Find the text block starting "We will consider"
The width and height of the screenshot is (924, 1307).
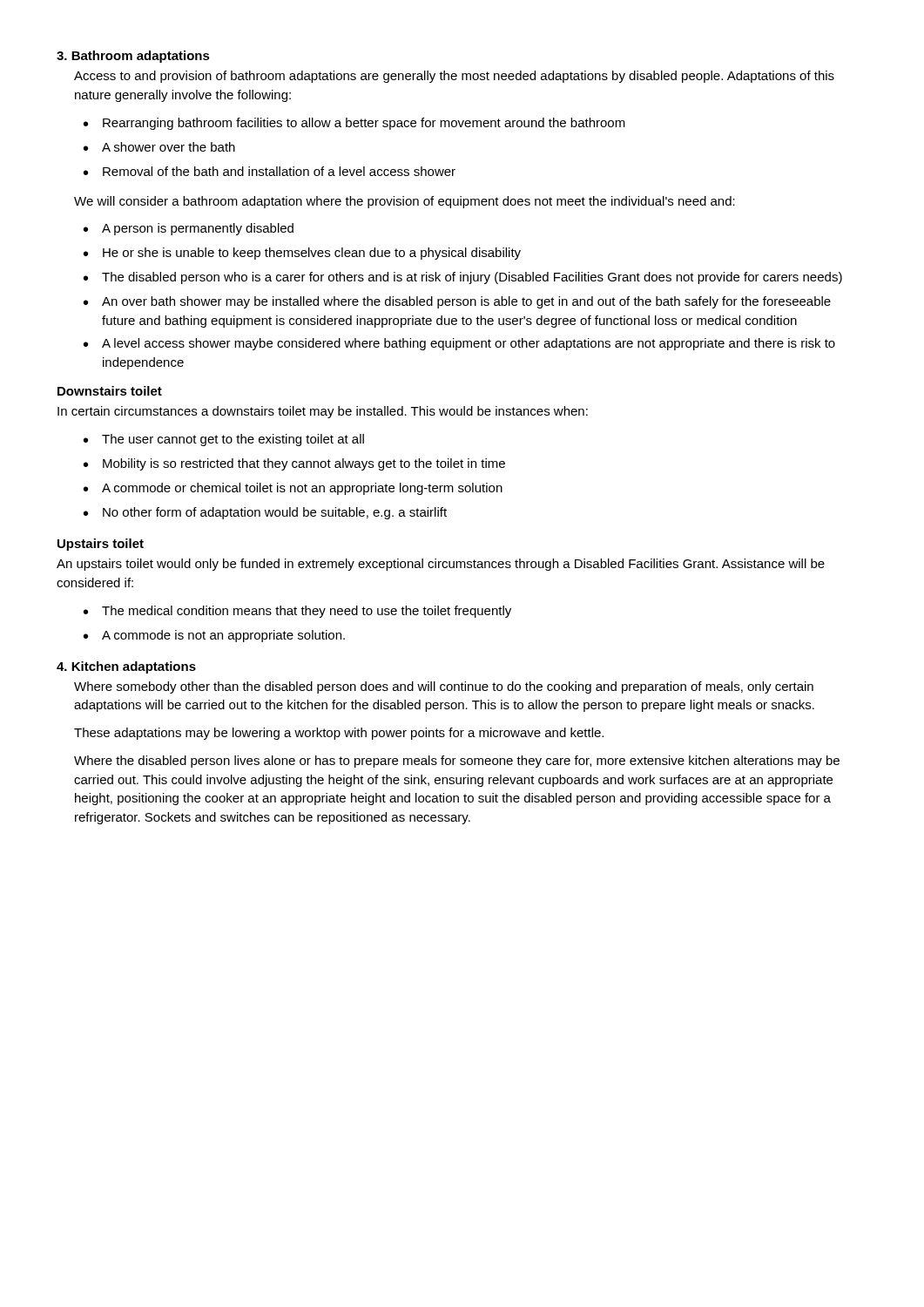click(x=405, y=200)
